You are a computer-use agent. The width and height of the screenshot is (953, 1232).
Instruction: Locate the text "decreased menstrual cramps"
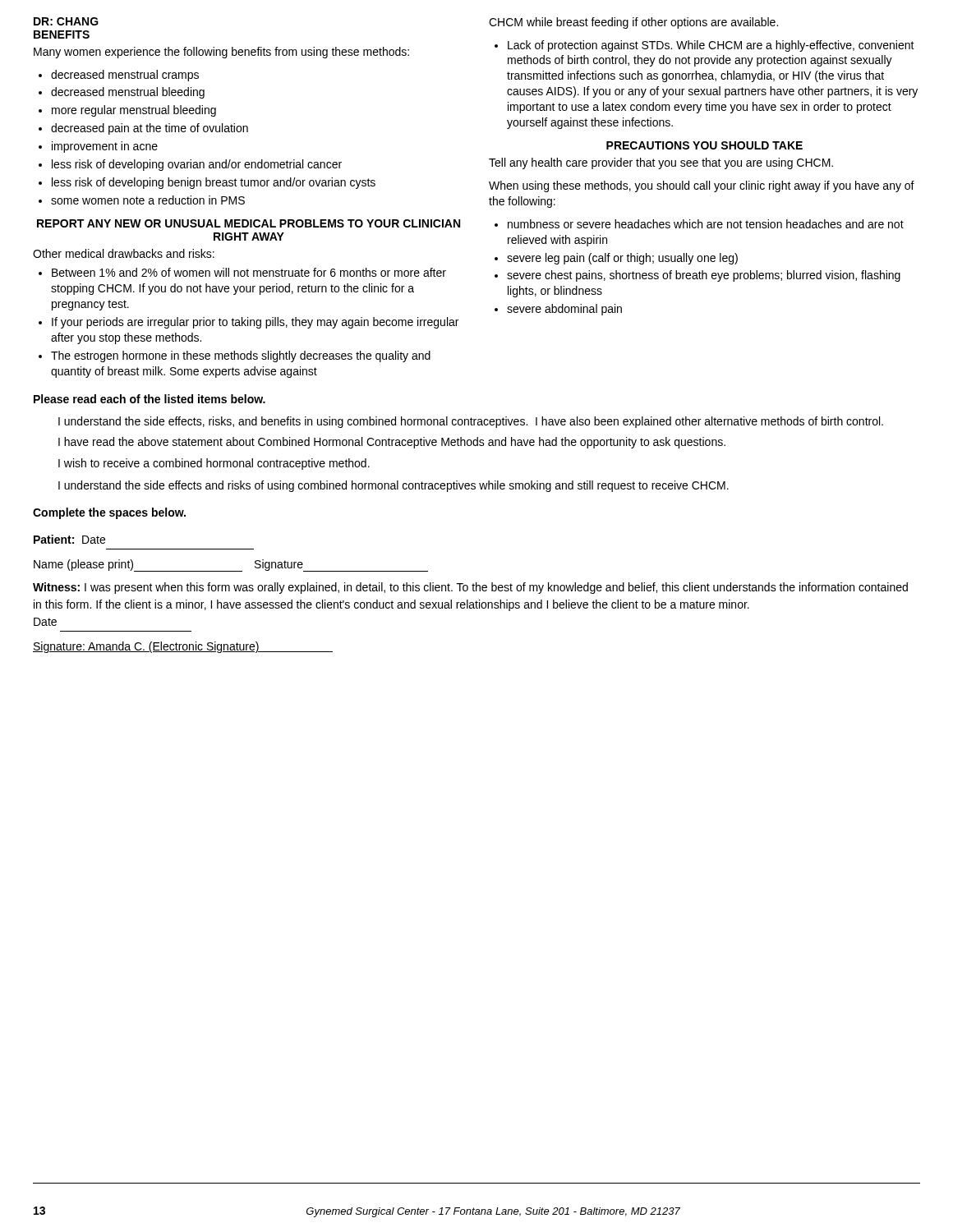(125, 74)
